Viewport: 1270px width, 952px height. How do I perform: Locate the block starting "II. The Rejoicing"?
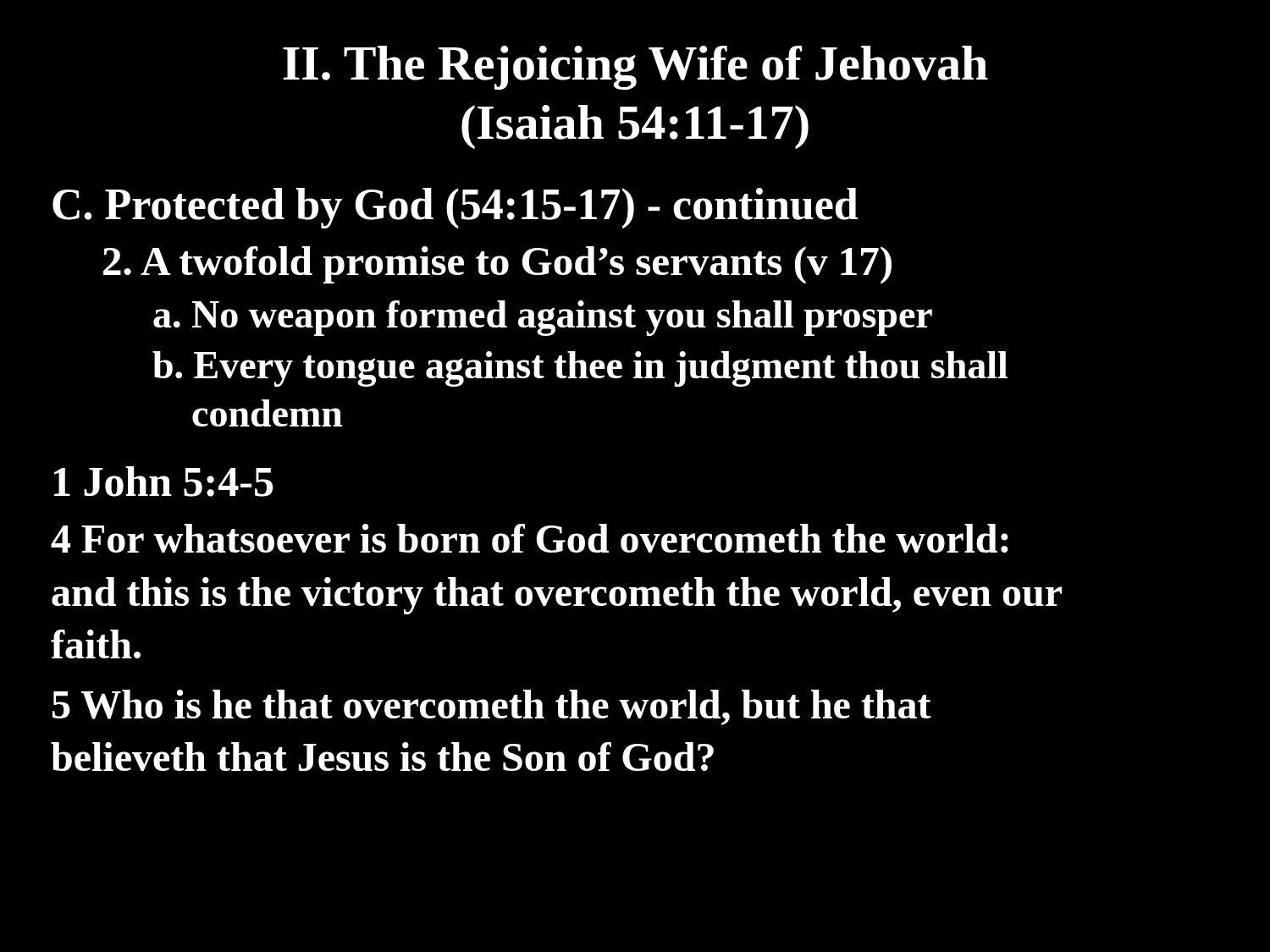(635, 93)
